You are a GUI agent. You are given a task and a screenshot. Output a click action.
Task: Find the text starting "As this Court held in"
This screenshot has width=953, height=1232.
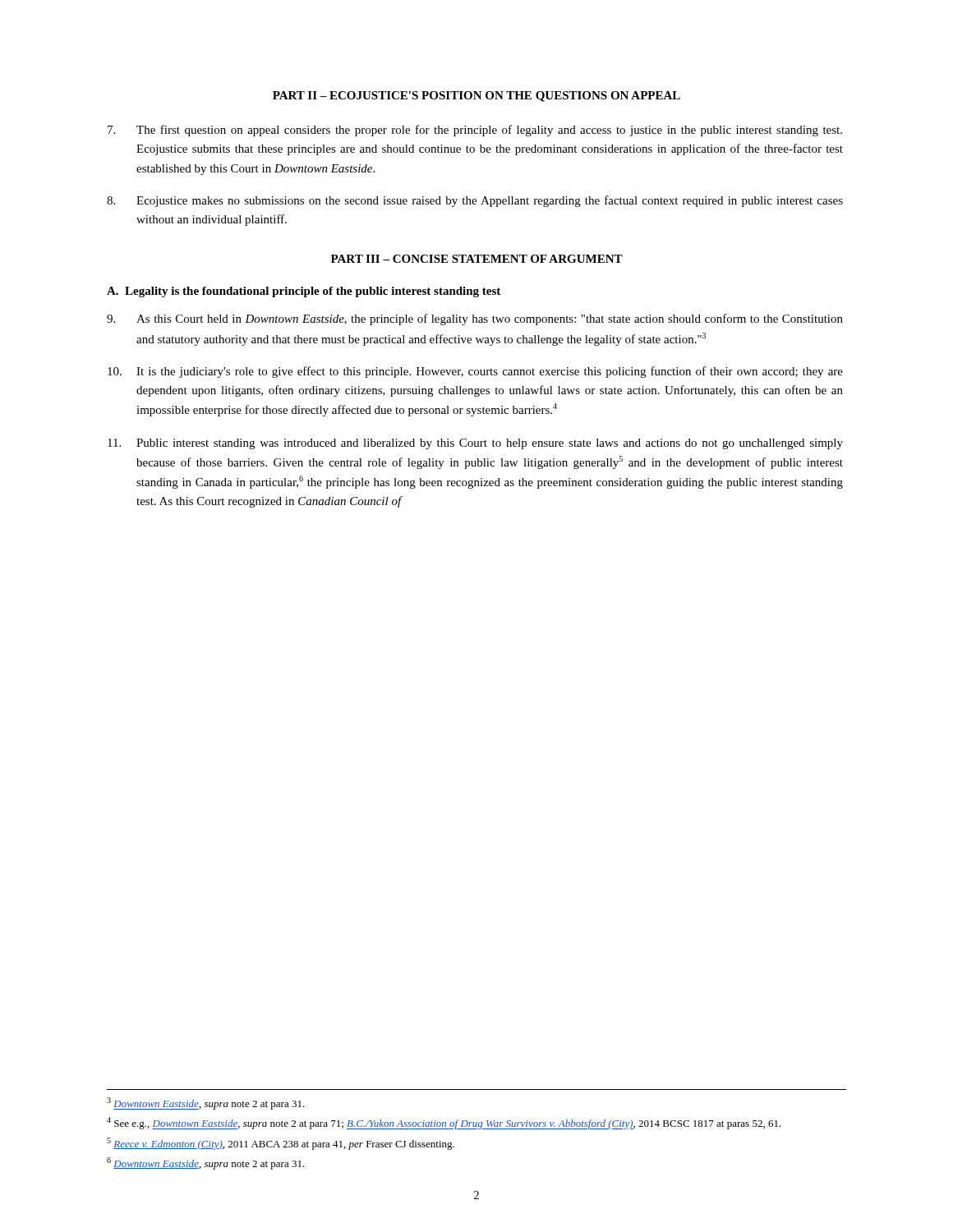(475, 329)
